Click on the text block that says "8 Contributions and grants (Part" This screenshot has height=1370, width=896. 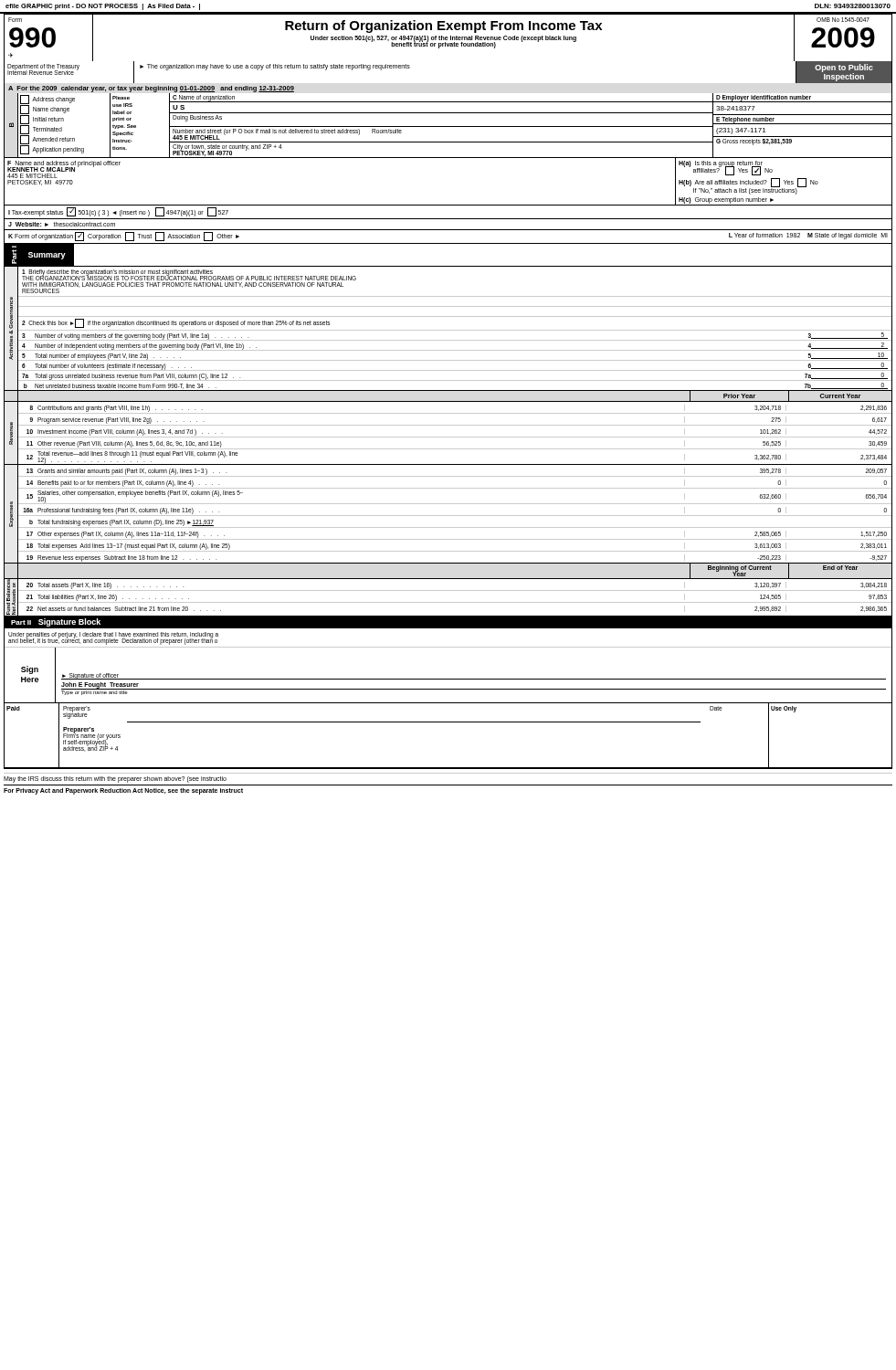click(455, 407)
